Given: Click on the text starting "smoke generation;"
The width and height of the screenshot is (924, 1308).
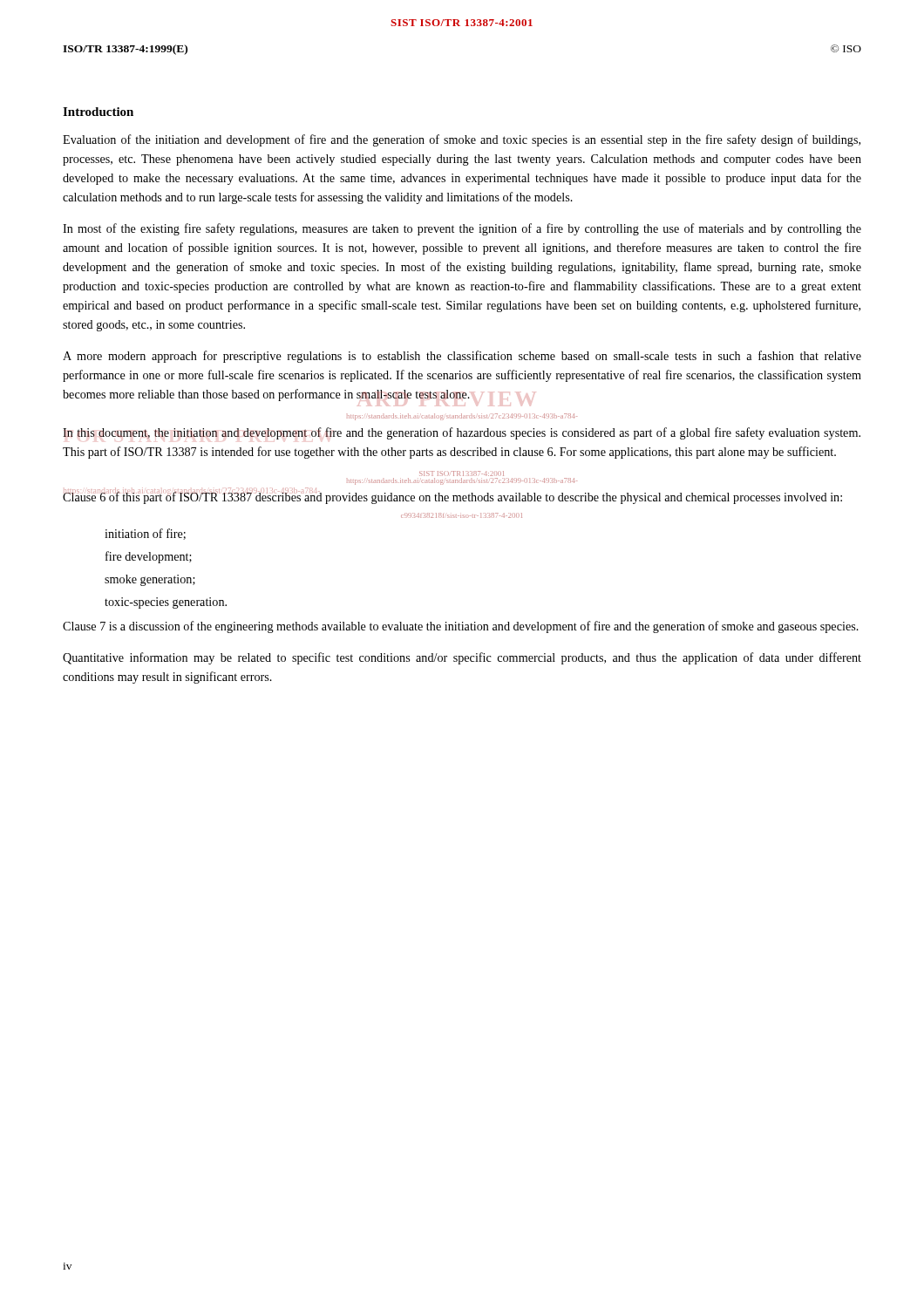Looking at the screenshot, I should click(x=150, y=579).
